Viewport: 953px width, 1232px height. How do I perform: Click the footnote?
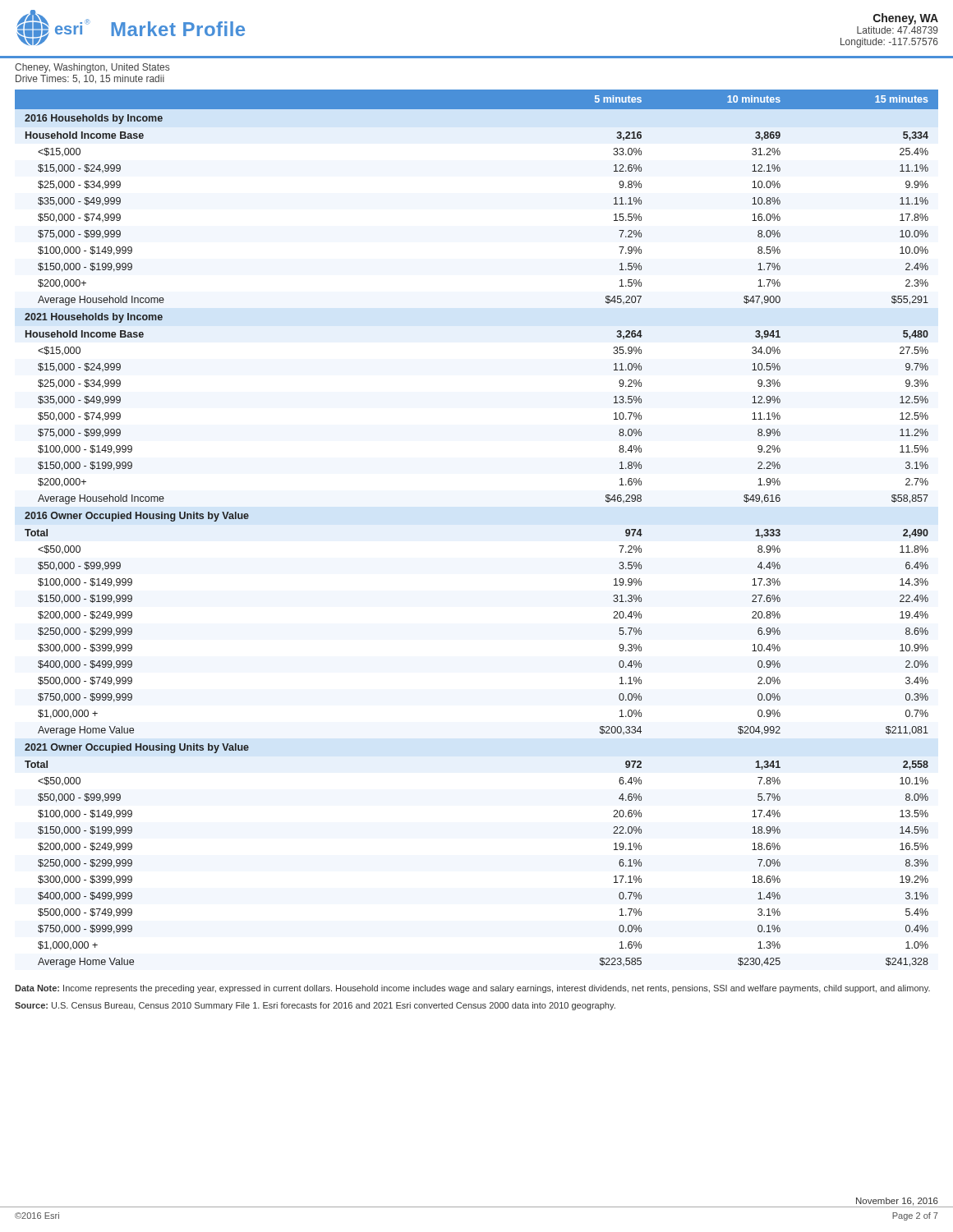click(476, 997)
